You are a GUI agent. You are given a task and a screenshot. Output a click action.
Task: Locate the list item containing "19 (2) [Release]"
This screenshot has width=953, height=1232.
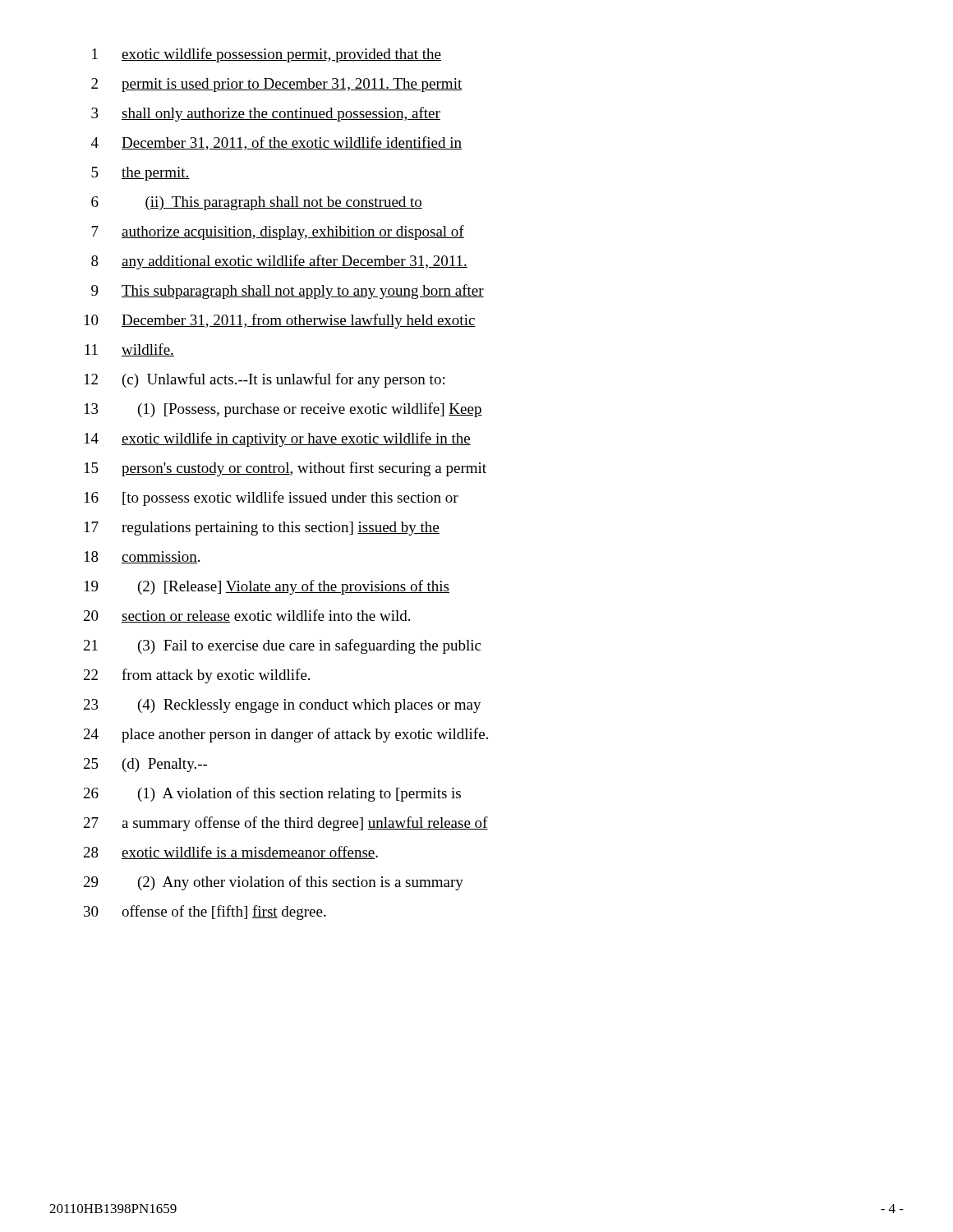pyautogui.click(x=267, y=587)
